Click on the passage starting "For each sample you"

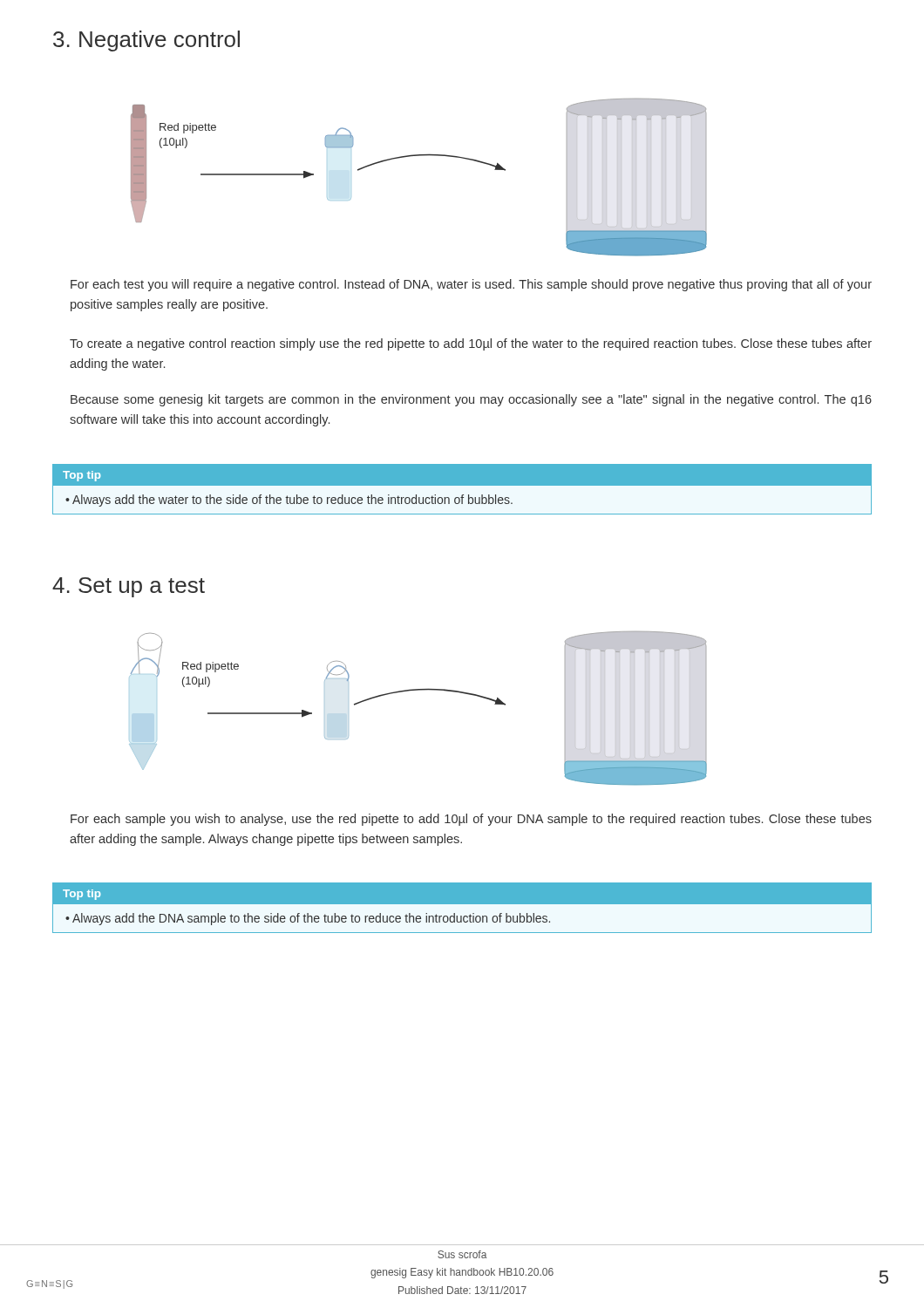pyautogui.click(x=471, y=829)
